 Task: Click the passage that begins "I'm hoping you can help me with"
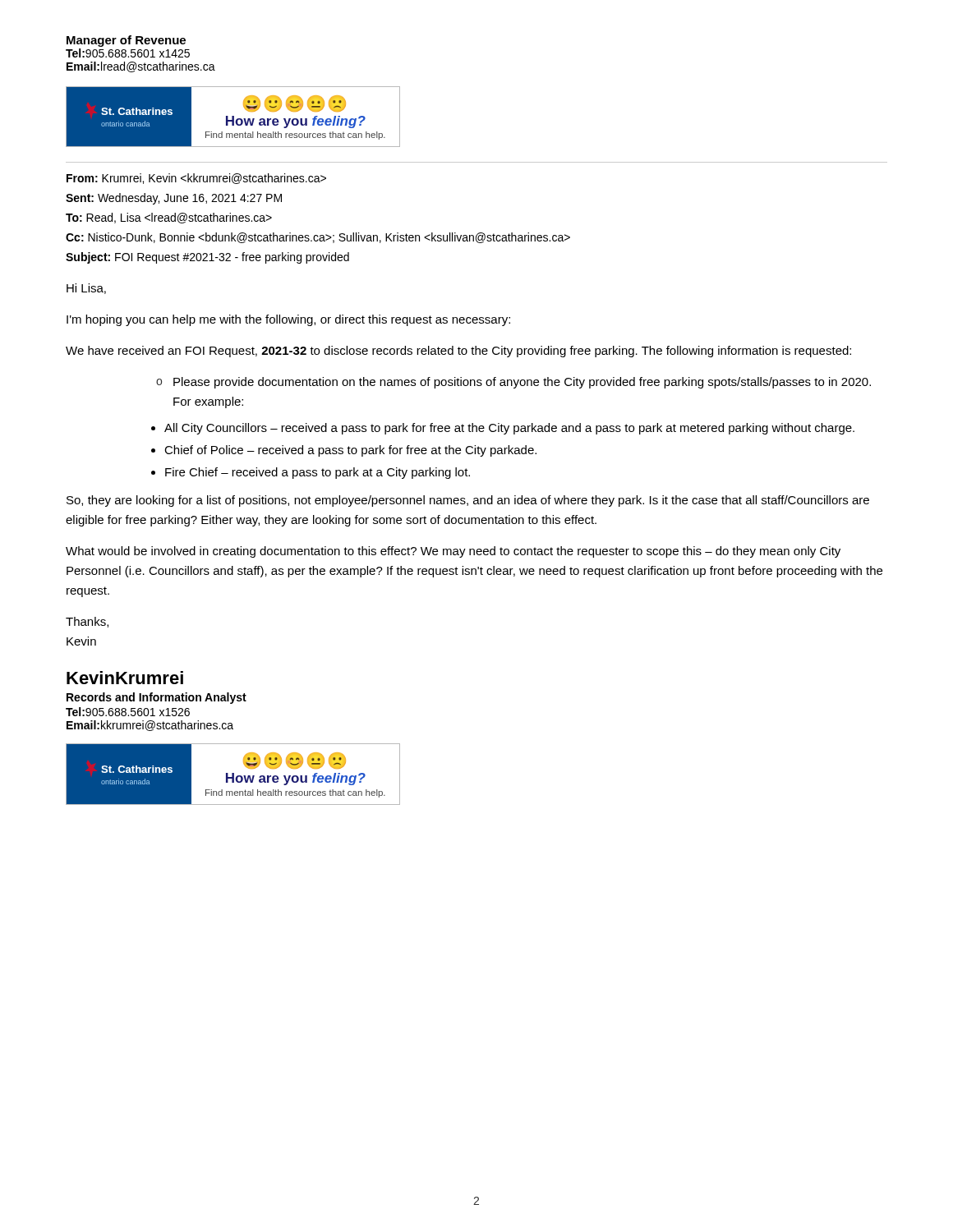click(476, 320)
